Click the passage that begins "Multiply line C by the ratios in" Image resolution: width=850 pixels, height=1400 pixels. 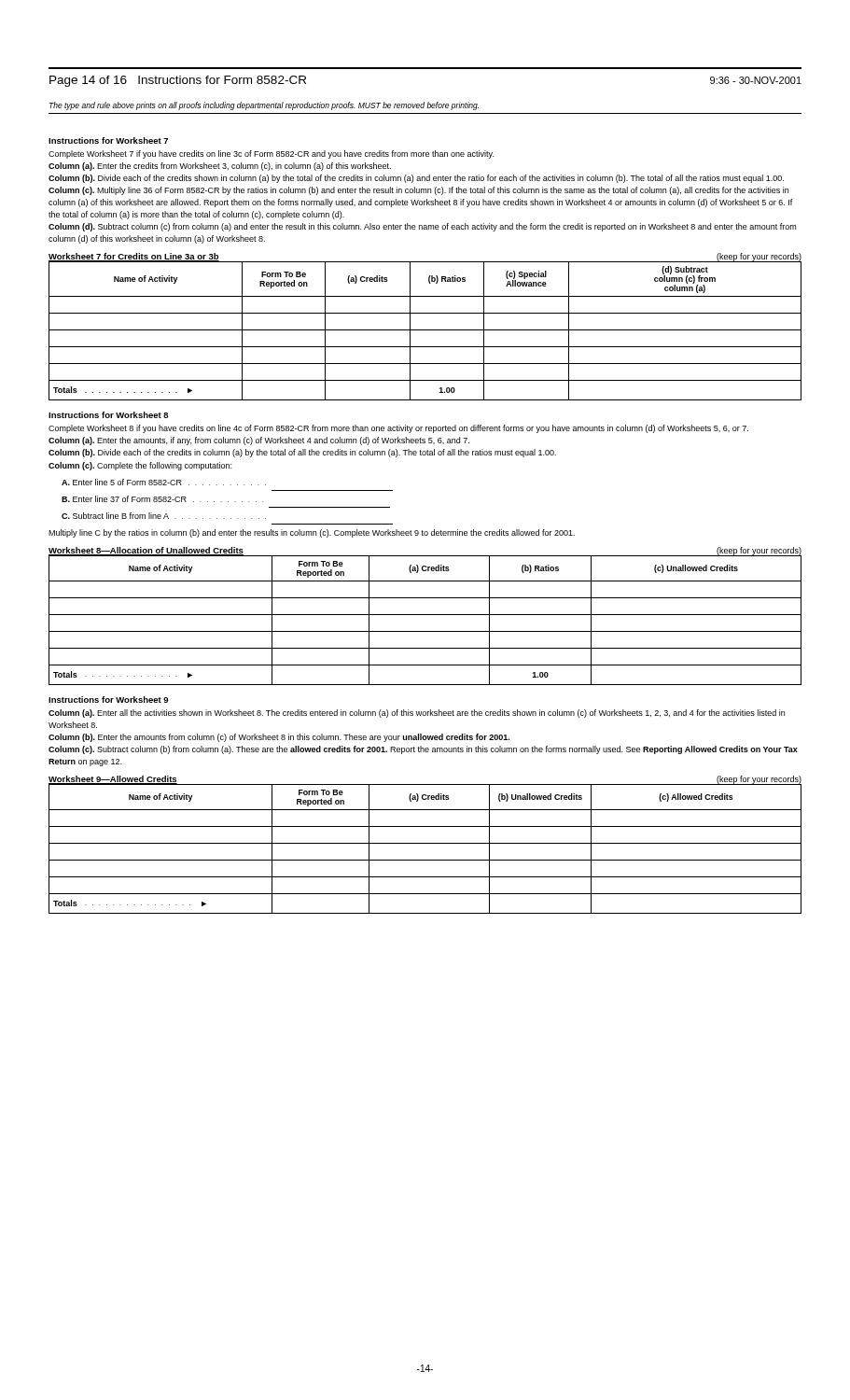[312, 532]
